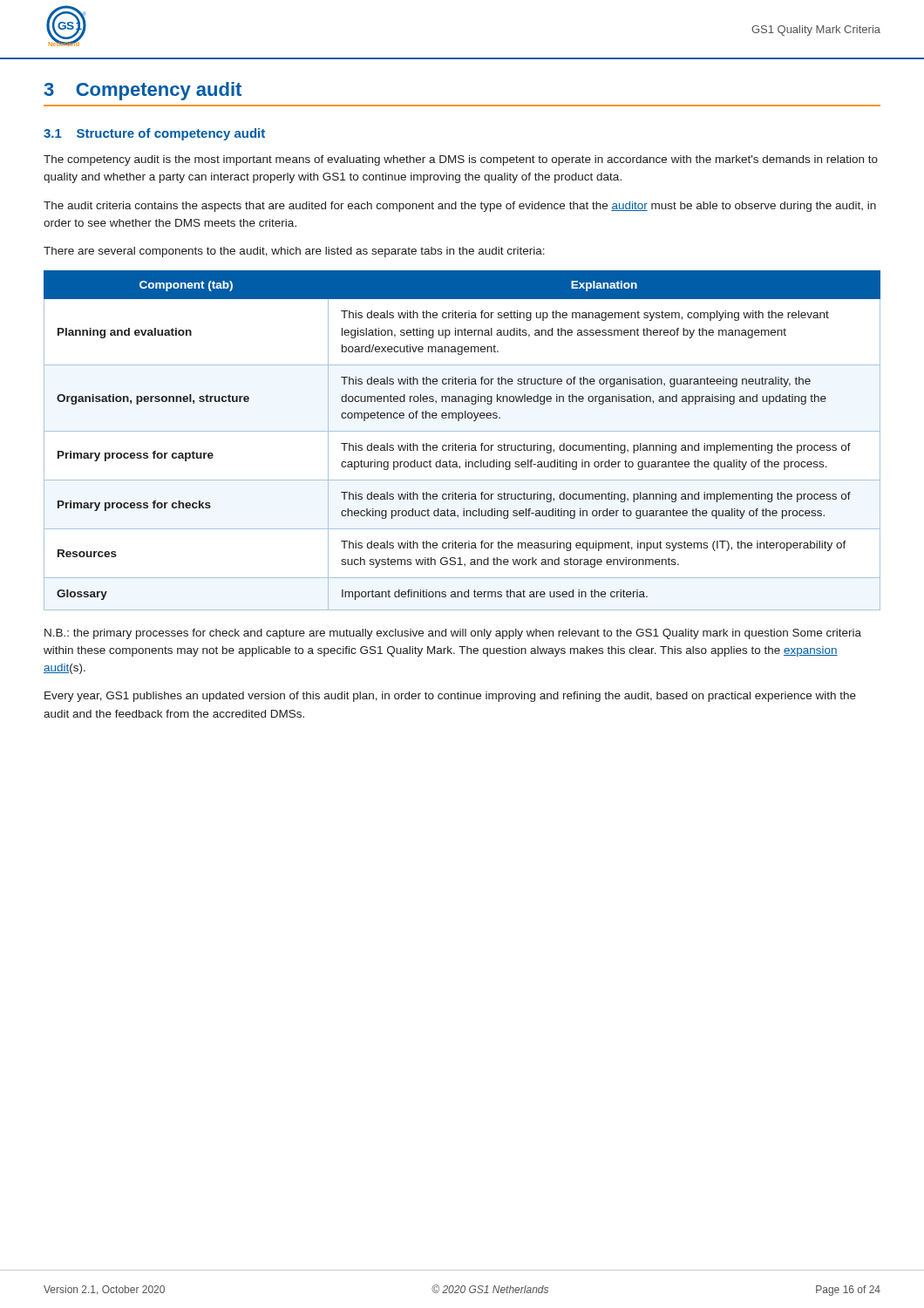
Task: Click on the text block starting "The audit criteria contains the aspects that"
Action: (x=460, y=214)
